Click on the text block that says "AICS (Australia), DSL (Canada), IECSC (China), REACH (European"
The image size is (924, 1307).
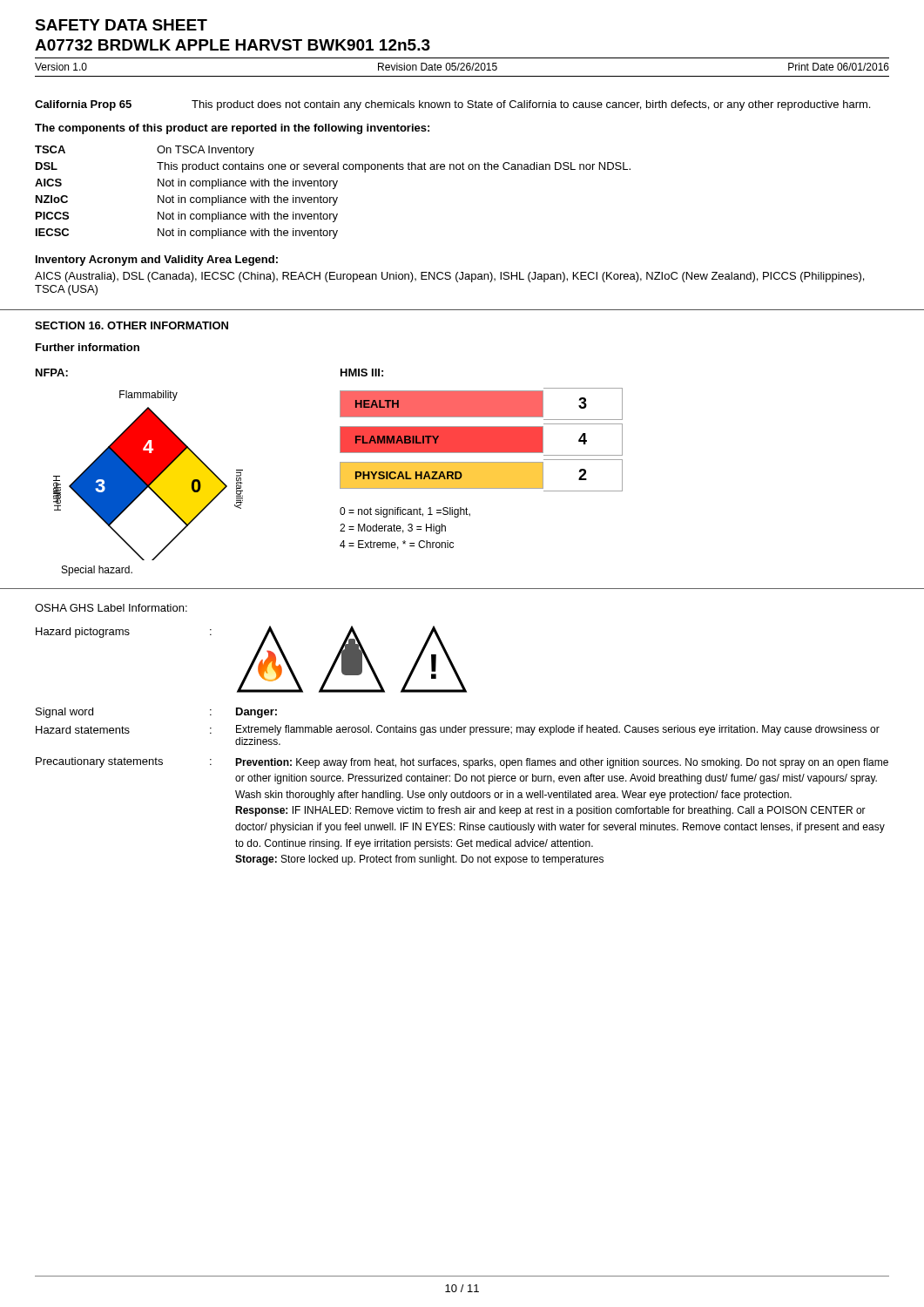(450, 282)
